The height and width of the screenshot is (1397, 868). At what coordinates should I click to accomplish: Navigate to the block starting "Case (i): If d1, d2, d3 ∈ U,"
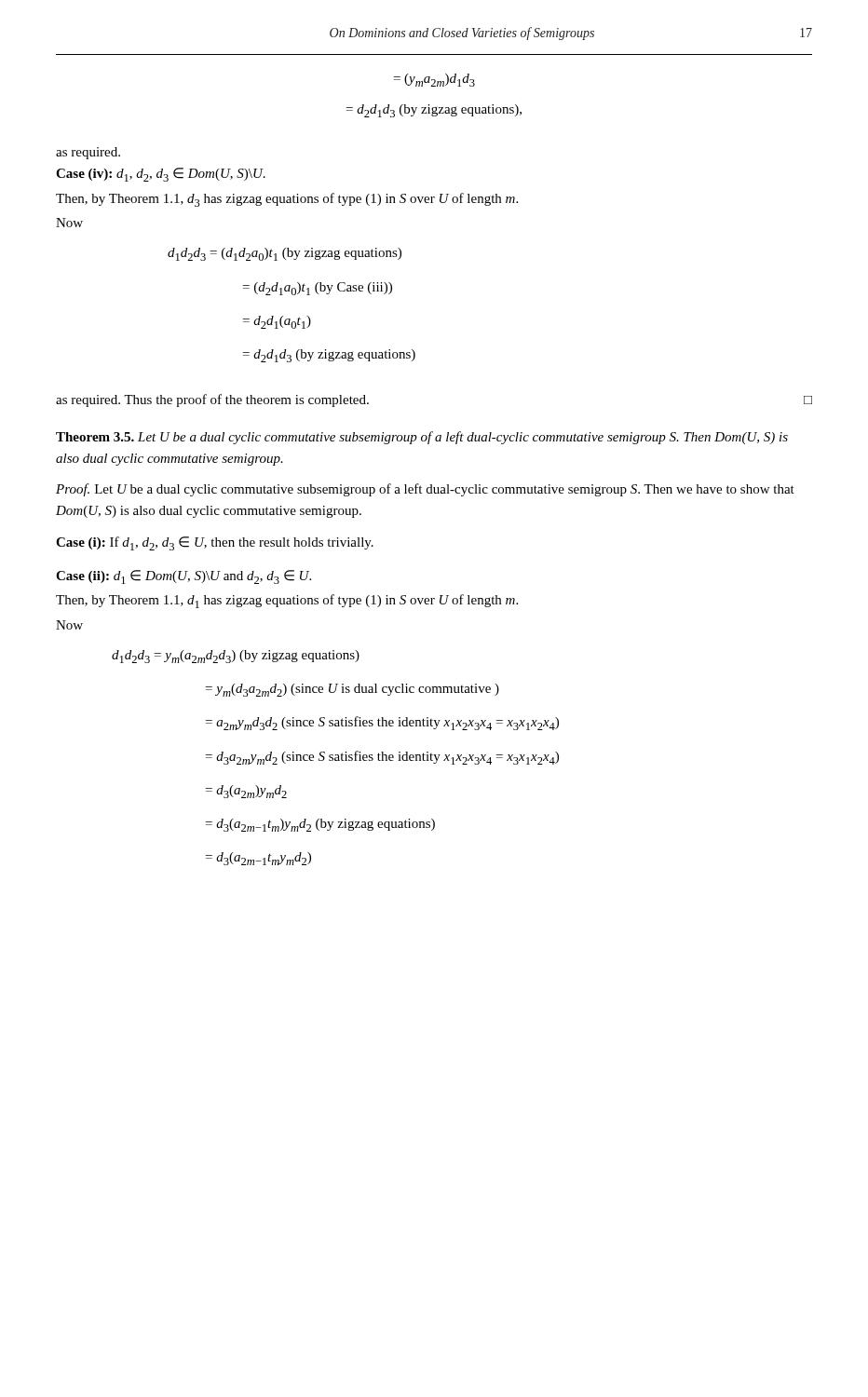(x=215, y=543)
